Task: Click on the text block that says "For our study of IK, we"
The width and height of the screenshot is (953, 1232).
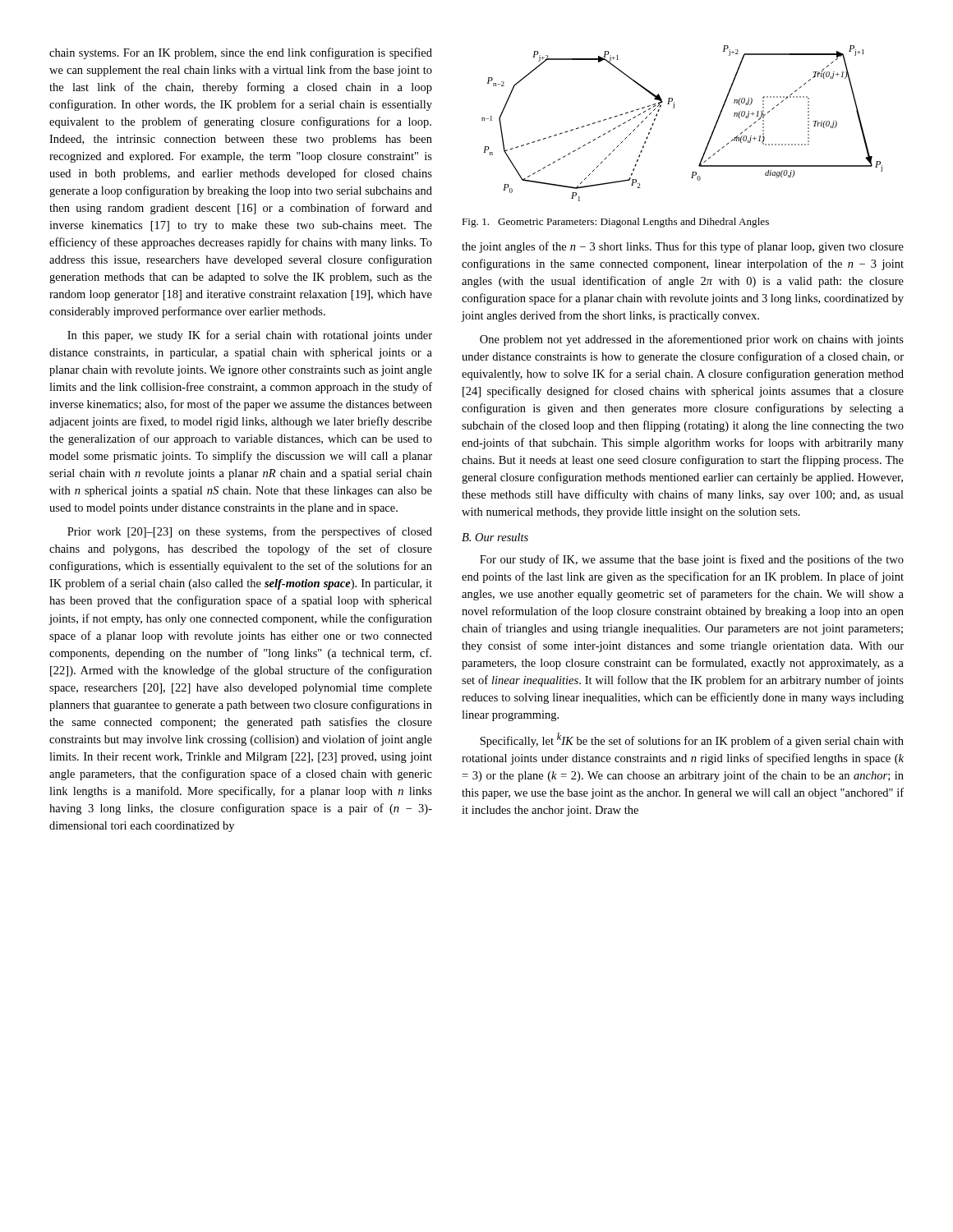Action: tap(683, 638)
